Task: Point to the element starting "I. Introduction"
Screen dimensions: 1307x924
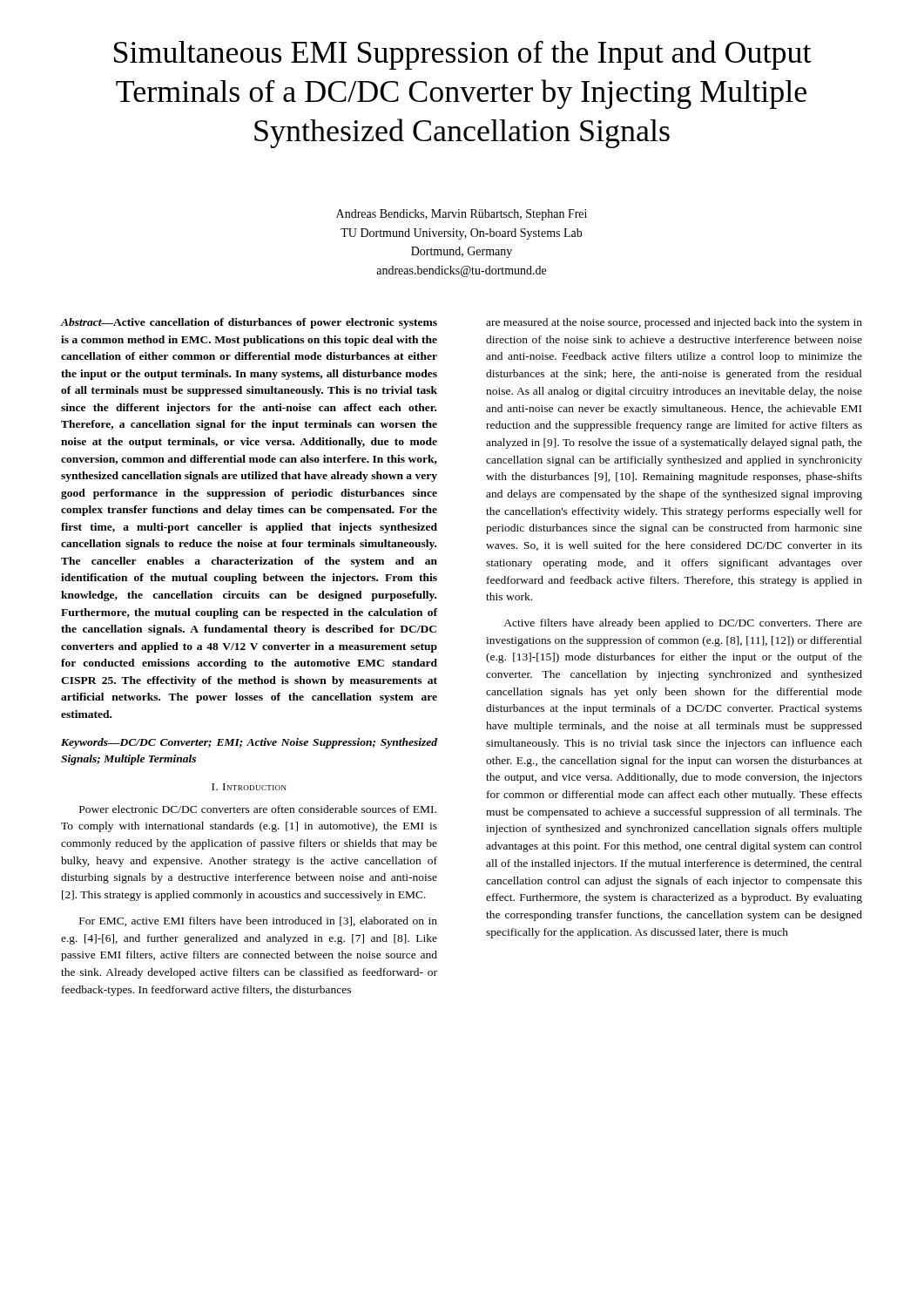Action: [249, 786]
